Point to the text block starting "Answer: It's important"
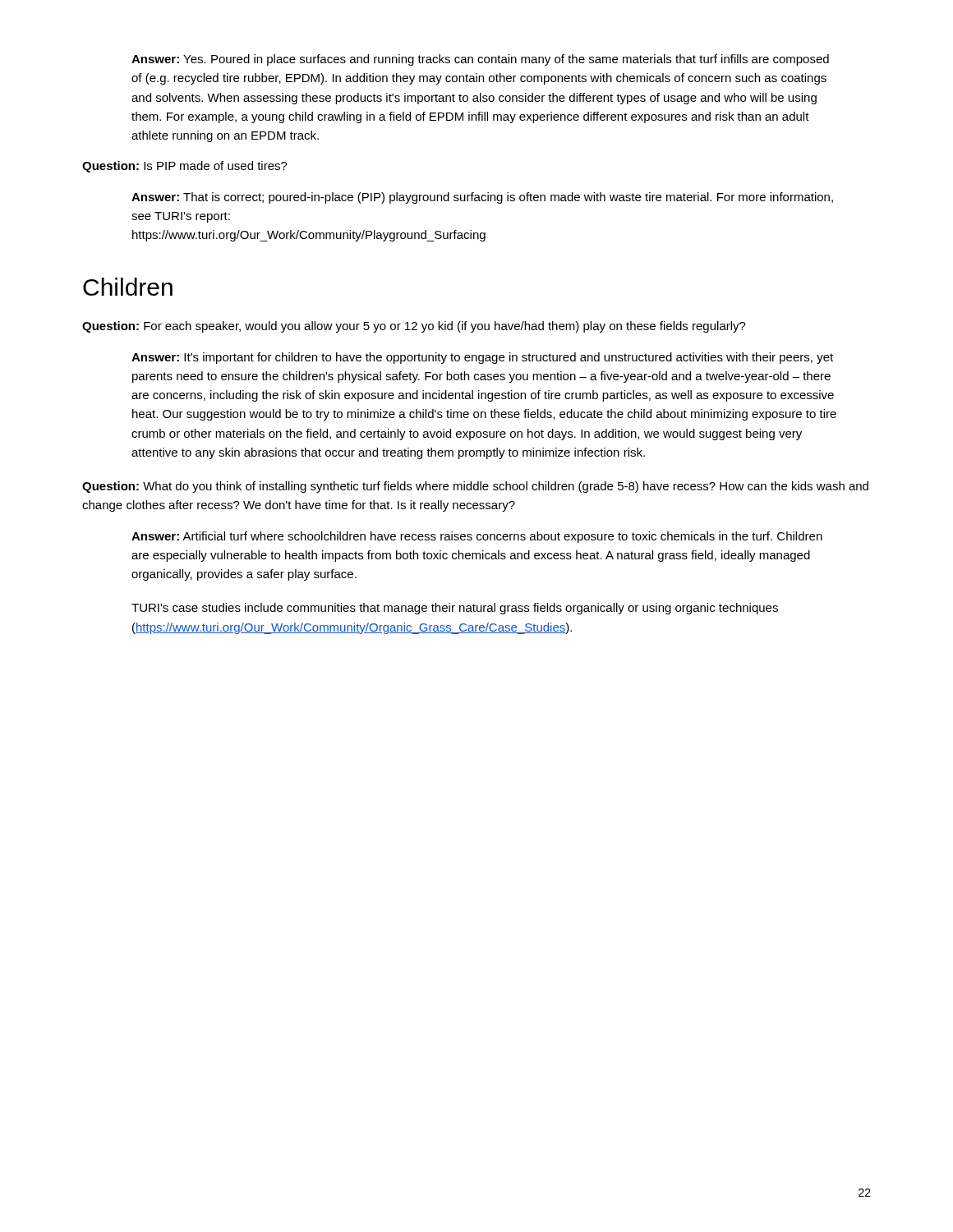The width and height of the screenshot is (953, 1232). [x=485, y=404]
